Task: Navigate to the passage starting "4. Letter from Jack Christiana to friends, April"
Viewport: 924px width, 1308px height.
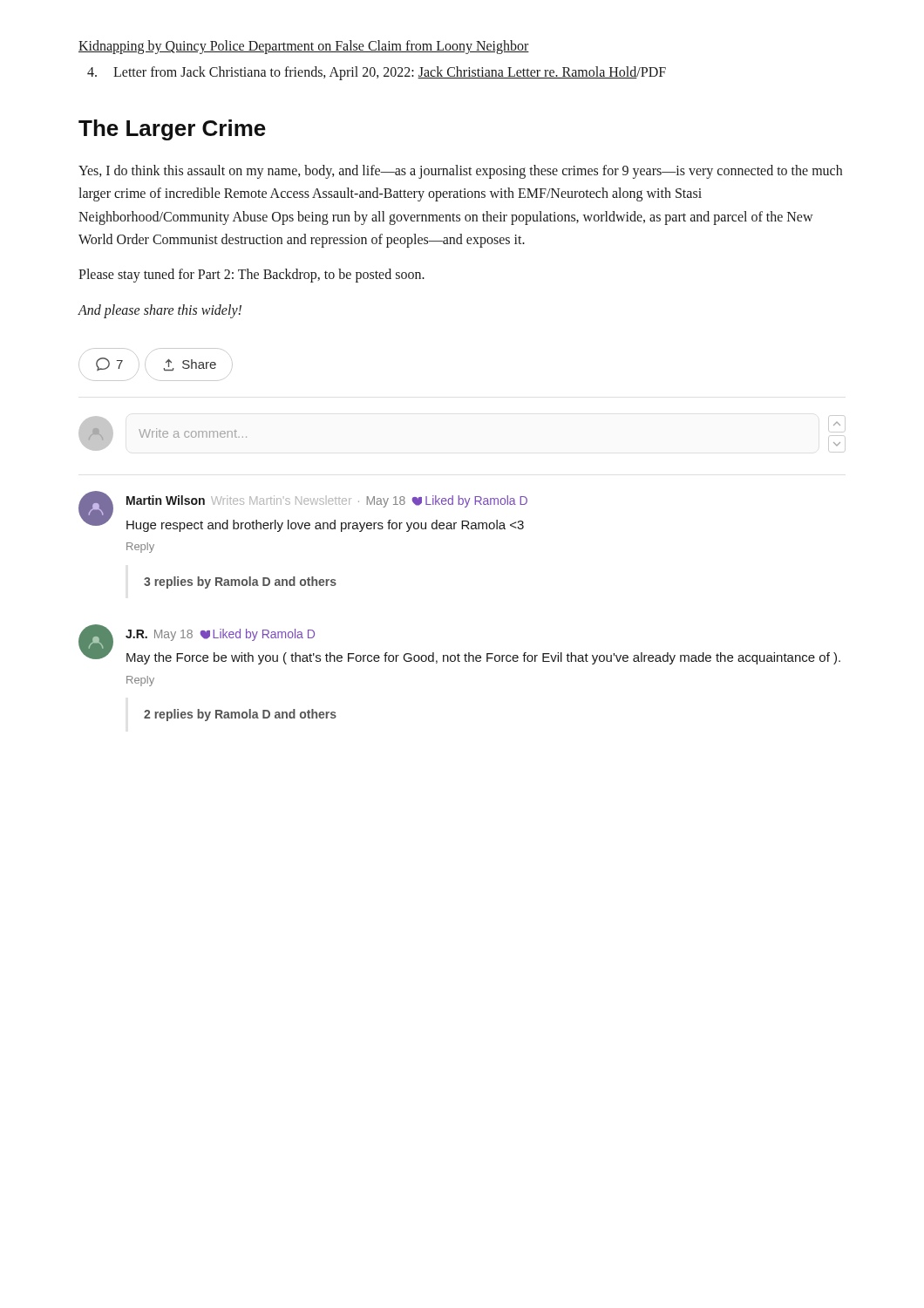Action: click(x=462, y=72)
